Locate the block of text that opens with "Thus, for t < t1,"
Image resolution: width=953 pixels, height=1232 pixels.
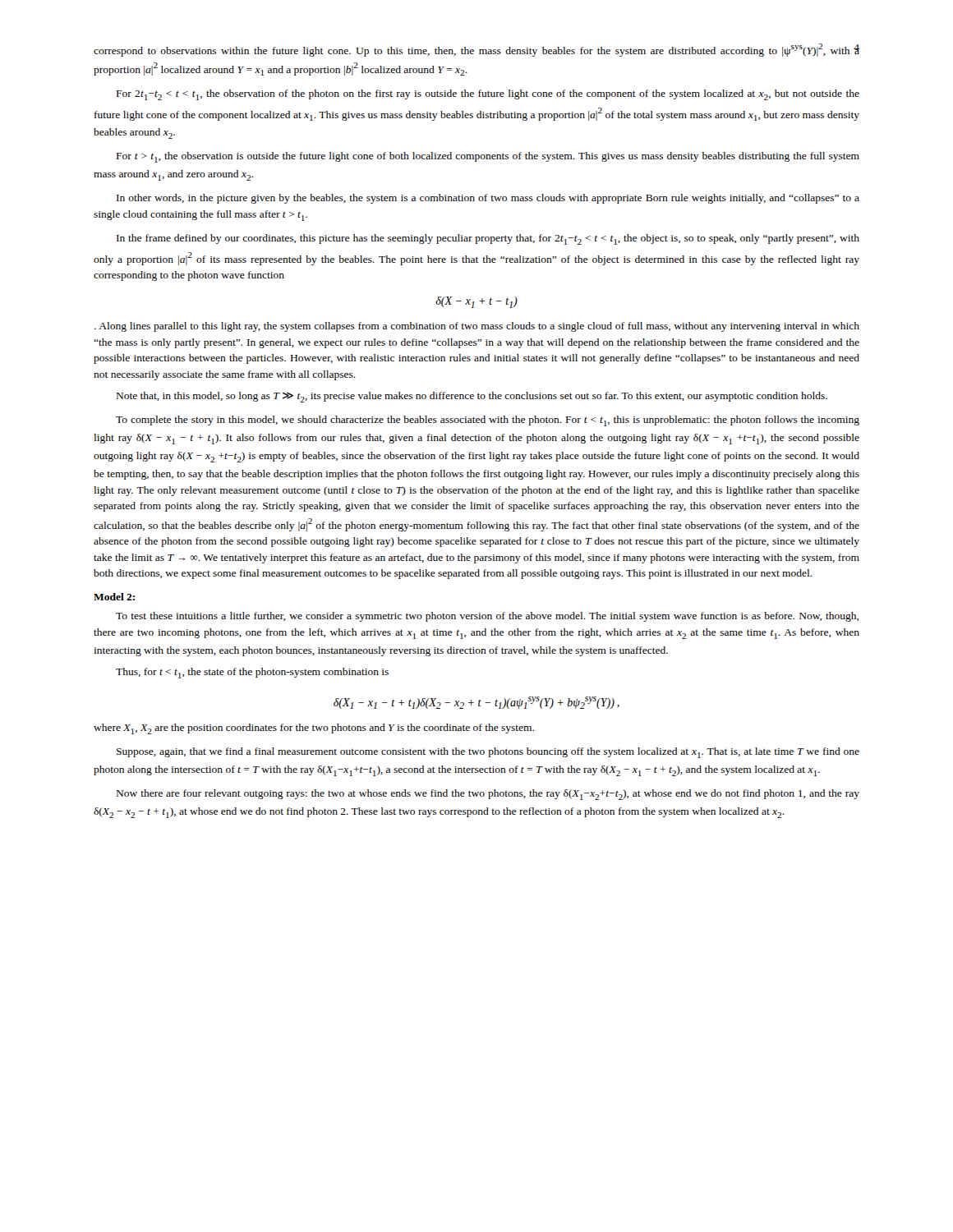[252, 673]
